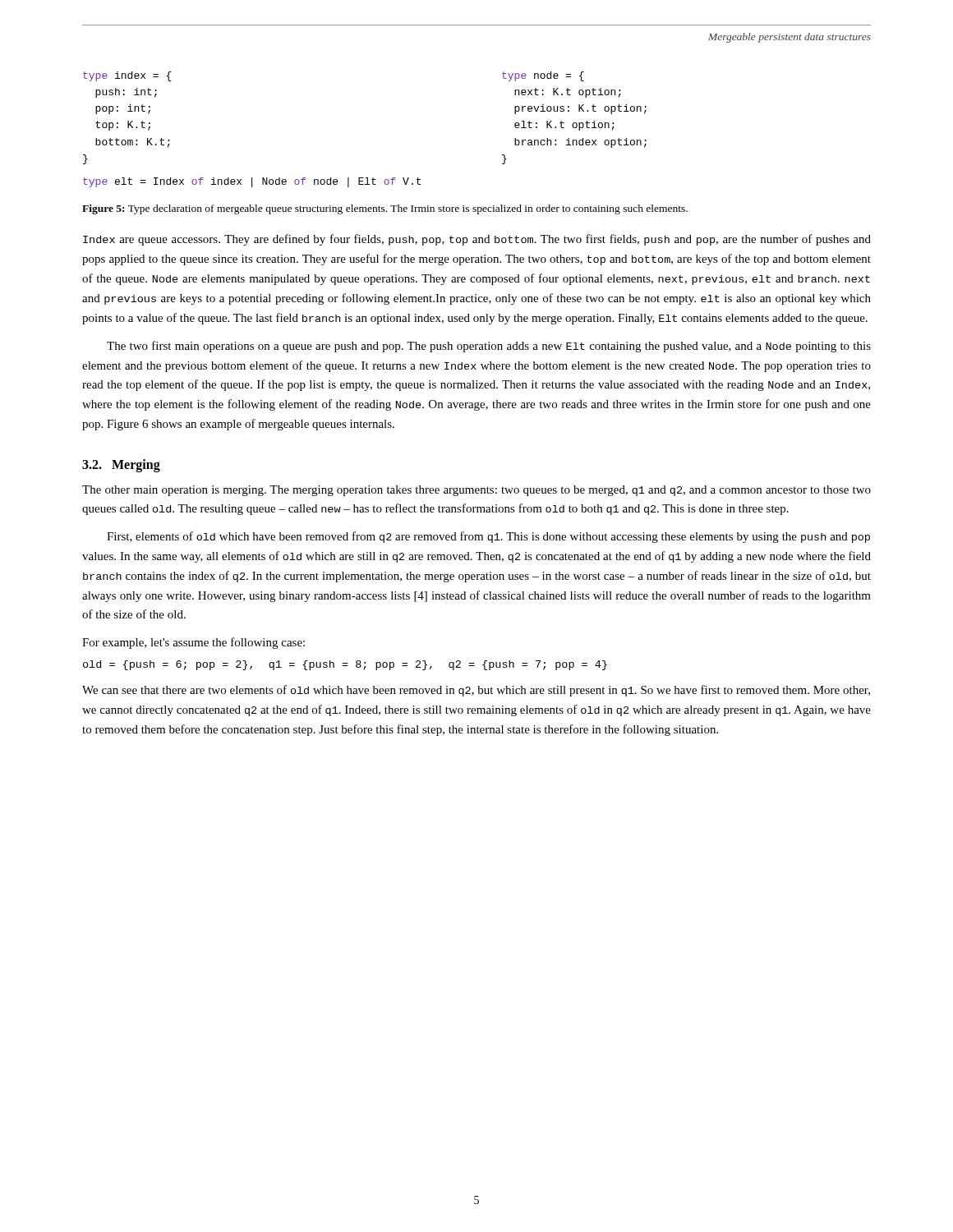Select the text block starting "old = {push = 6; pop ="

[476, 665]
